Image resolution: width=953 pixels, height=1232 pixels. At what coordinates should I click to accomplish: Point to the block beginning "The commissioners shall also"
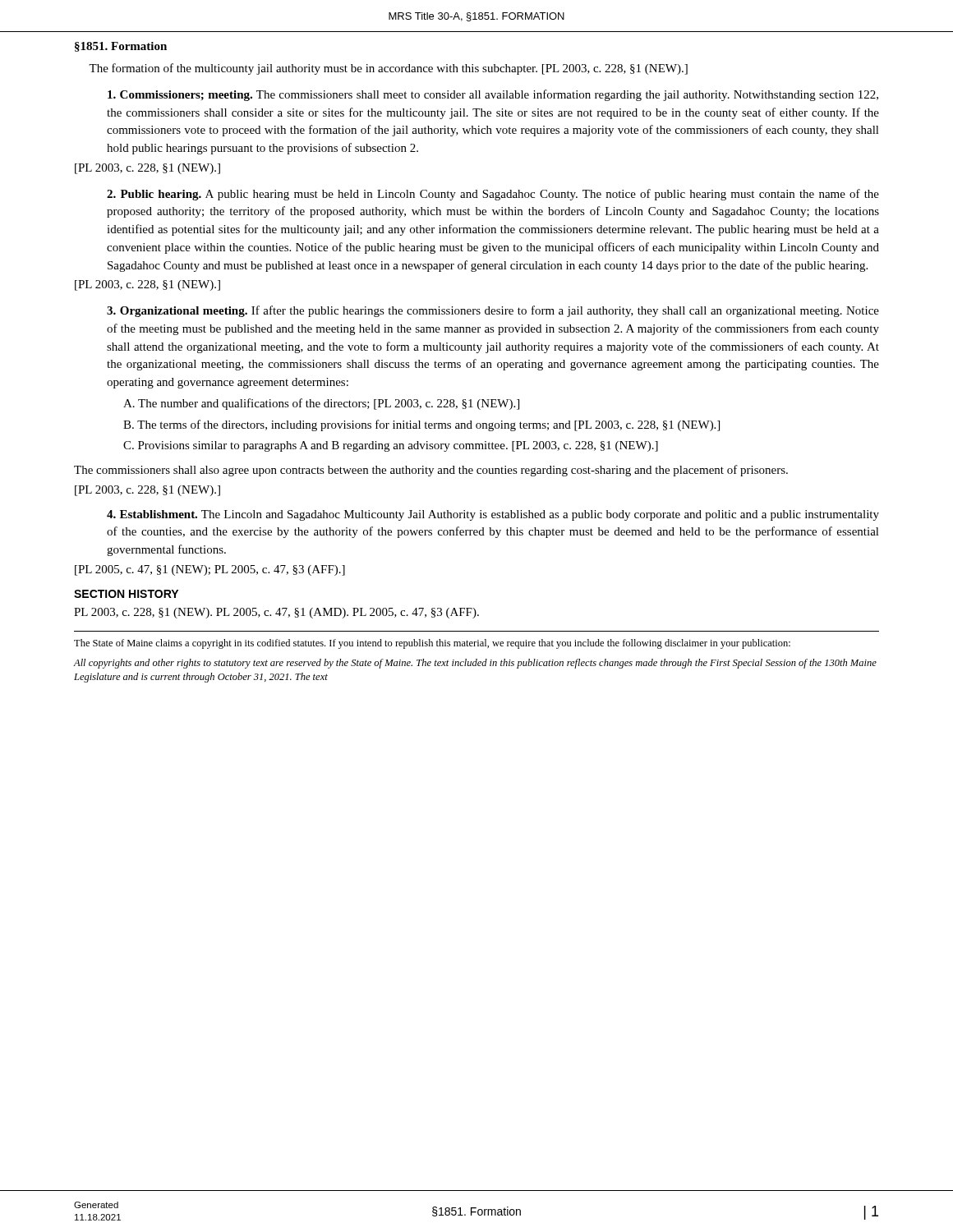point(431,470)
